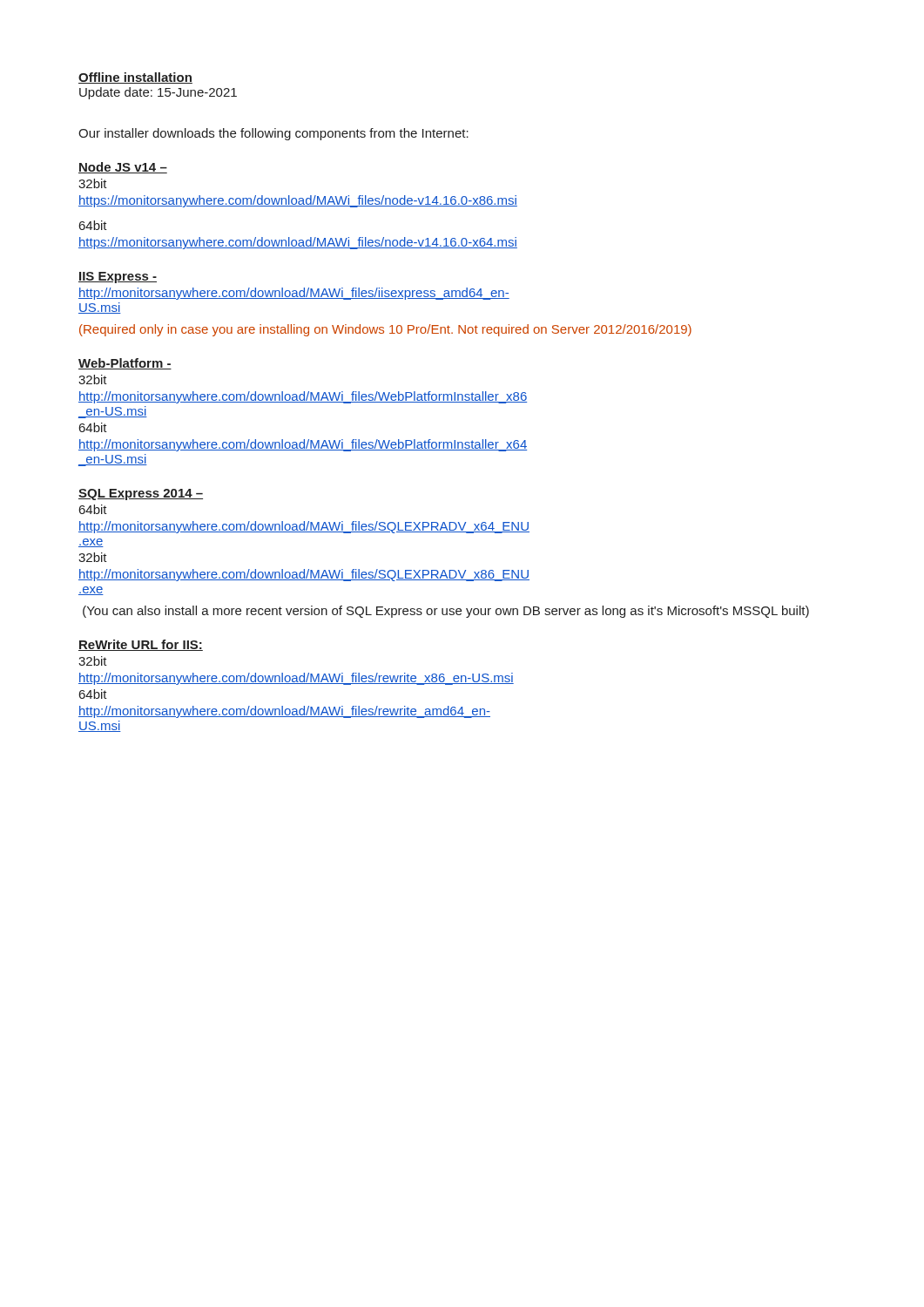Where is the passage that starts "(You can also install a more recent version"?
Screen dimensions: 1307x924
tap(444, 610)
